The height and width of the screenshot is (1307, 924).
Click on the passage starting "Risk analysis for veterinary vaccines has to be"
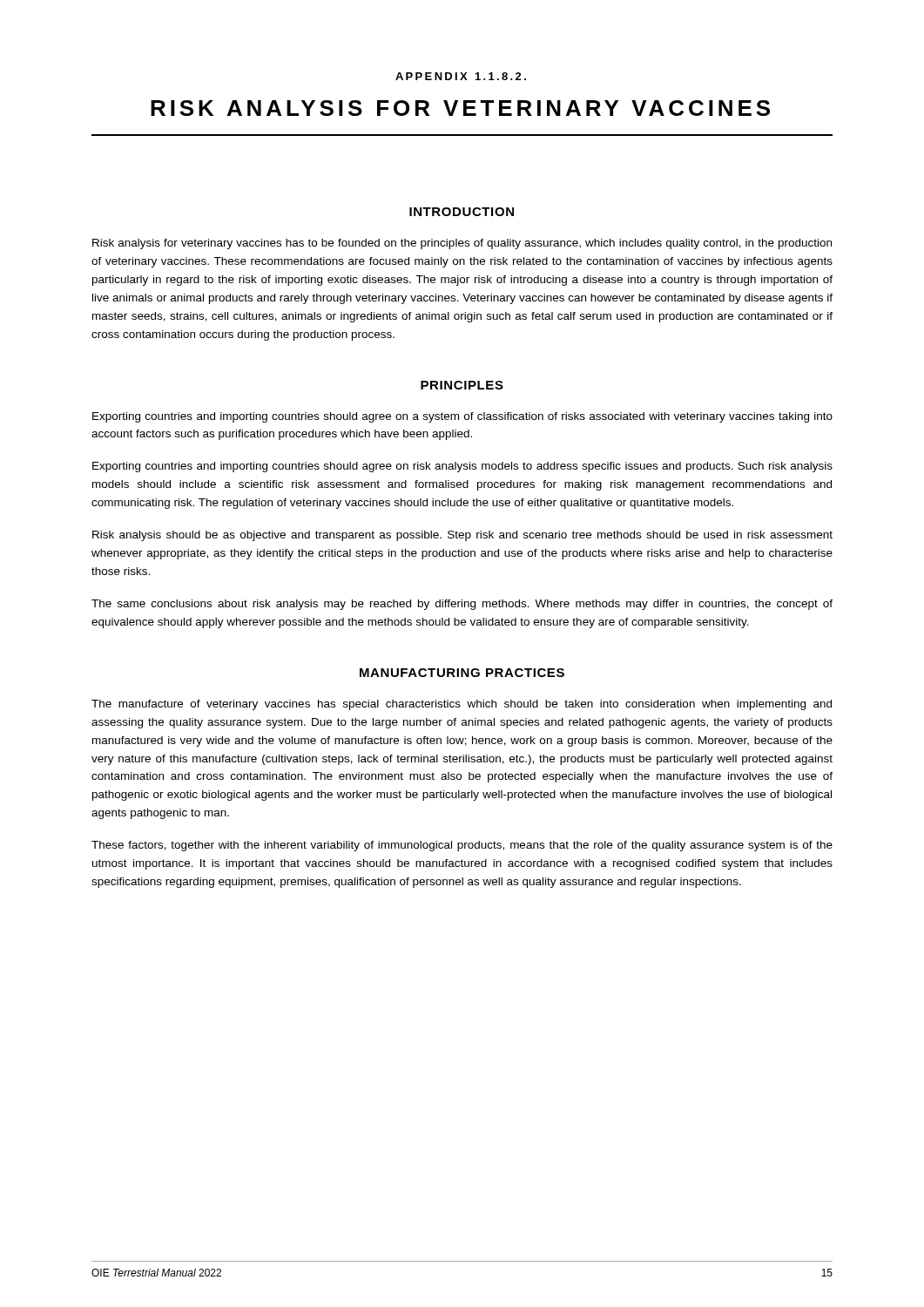[x=462, y=288]
